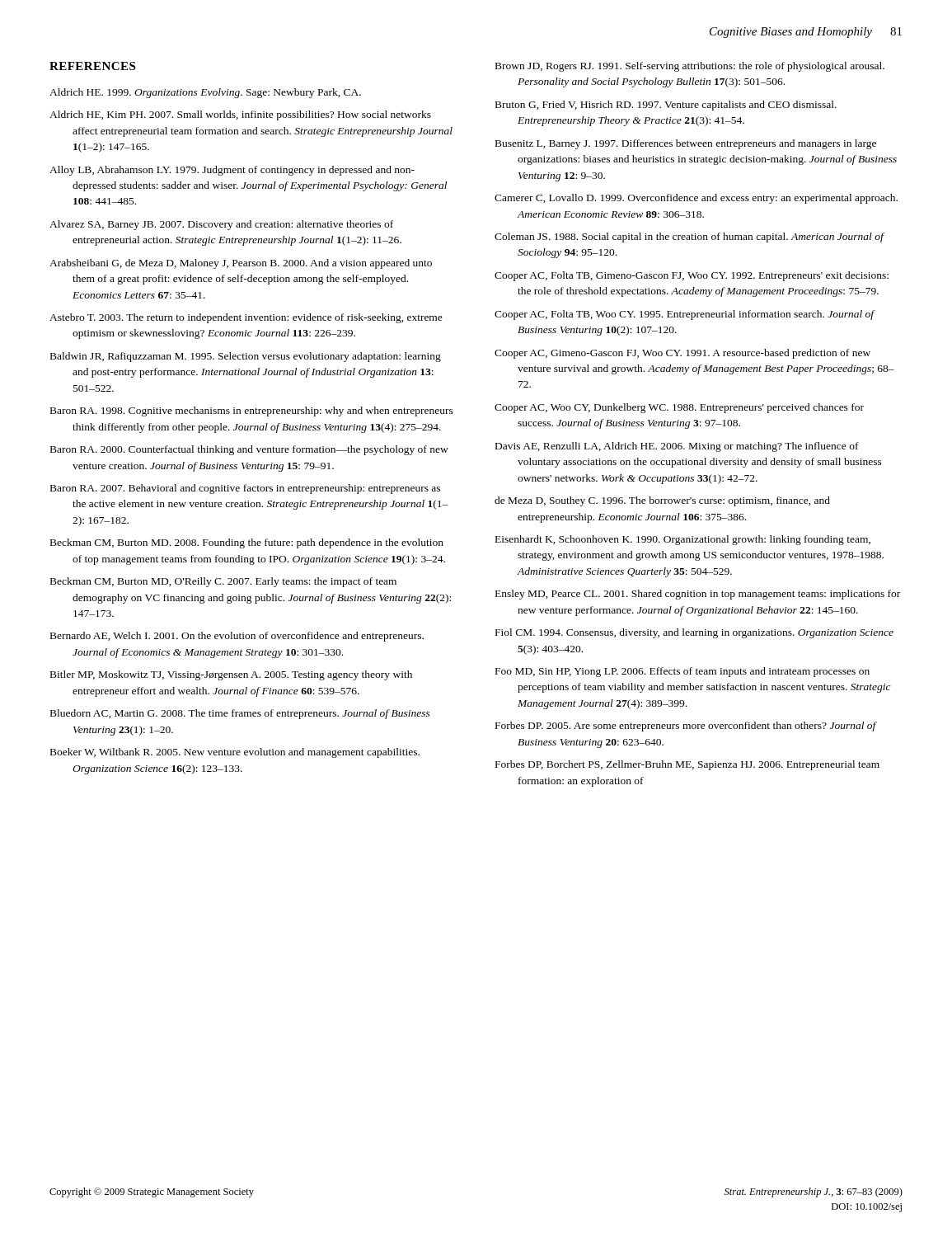Viewport: 952px width, 1237px height.
Task: Point to the text starting "de Meza D,"
Action: coord(662,508)
